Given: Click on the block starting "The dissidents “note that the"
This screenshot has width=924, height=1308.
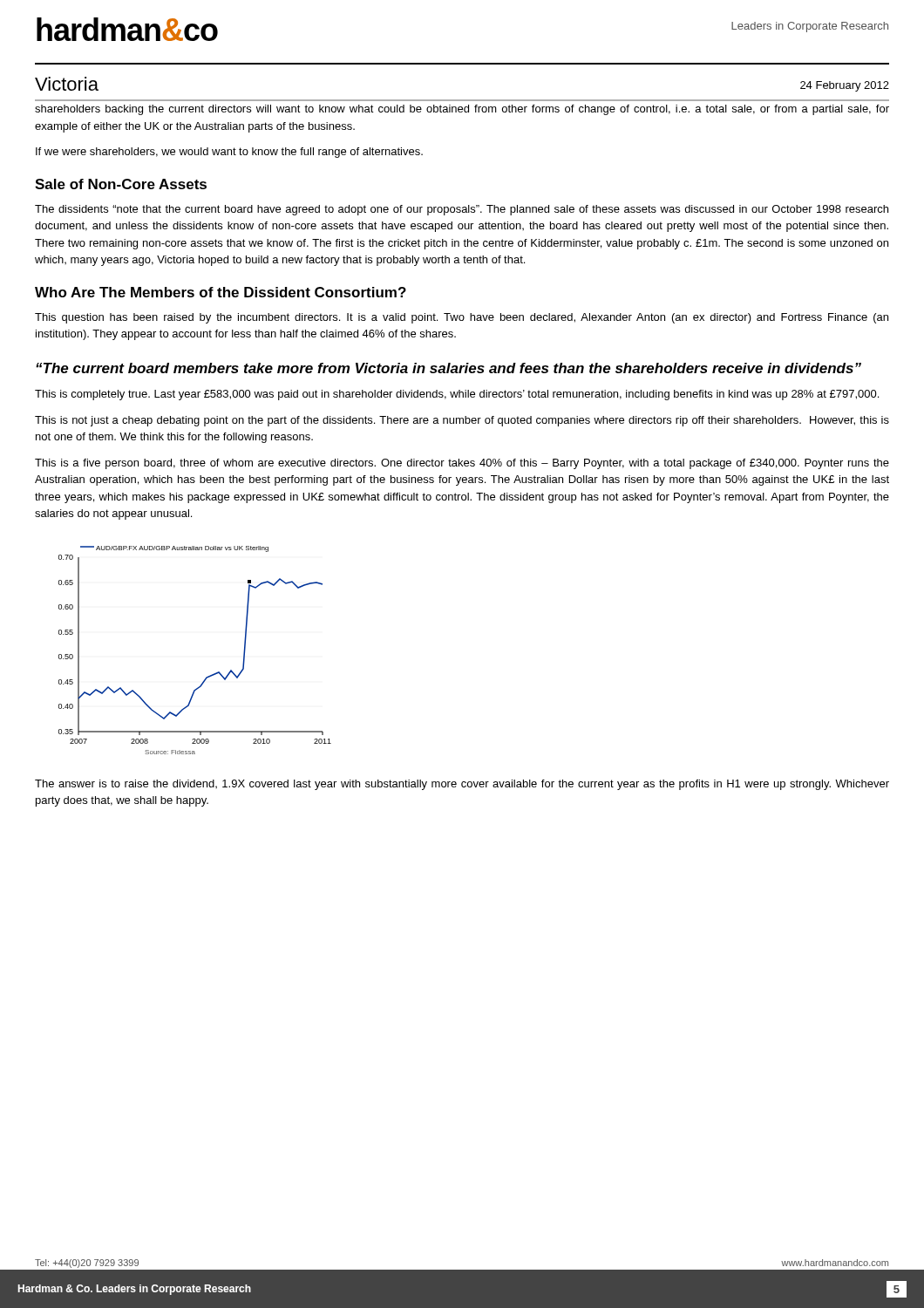Looking at the screenshot, I should 462,234.
